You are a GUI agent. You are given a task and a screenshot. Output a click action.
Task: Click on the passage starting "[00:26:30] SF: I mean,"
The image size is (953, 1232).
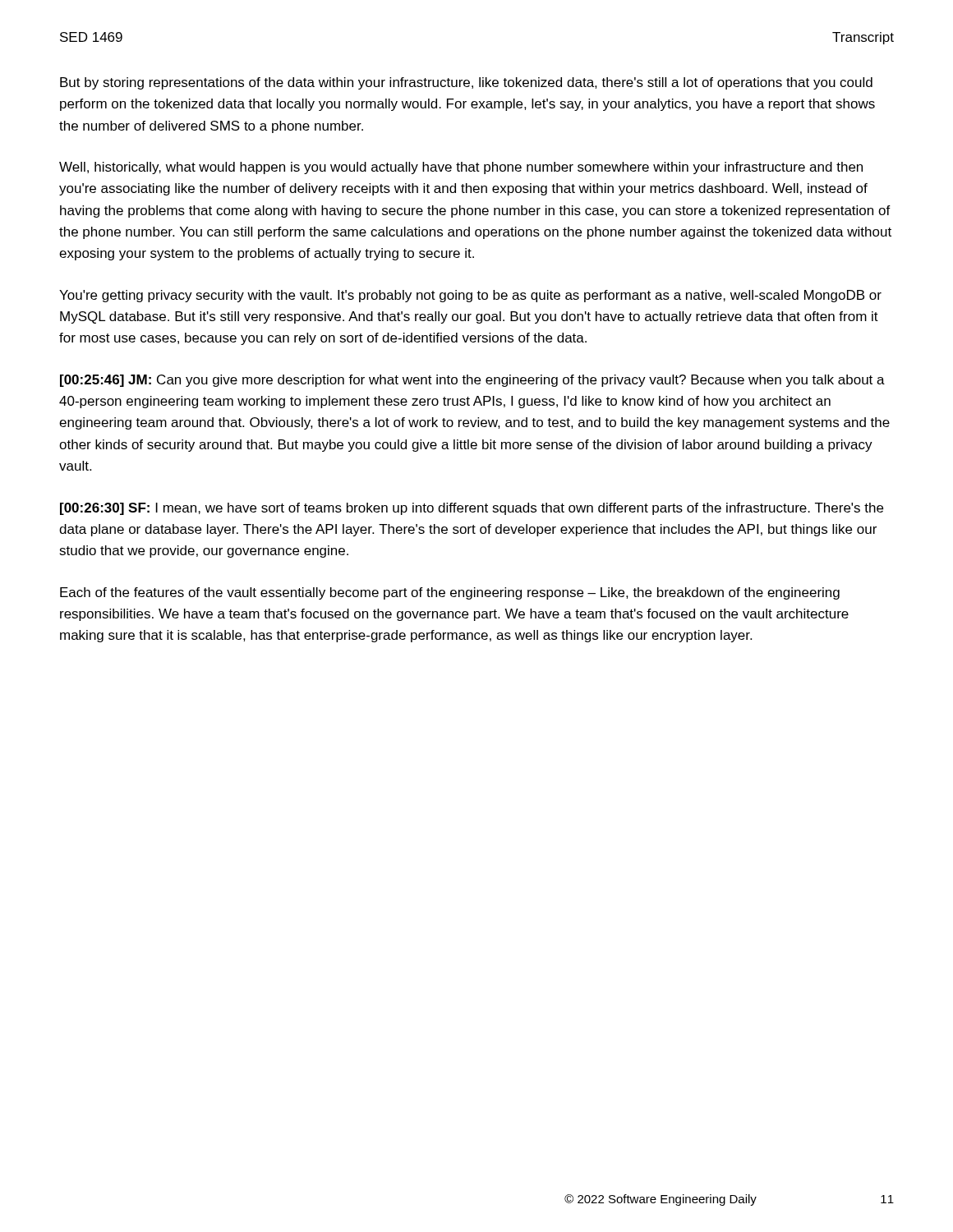click(x=472, y=529)
